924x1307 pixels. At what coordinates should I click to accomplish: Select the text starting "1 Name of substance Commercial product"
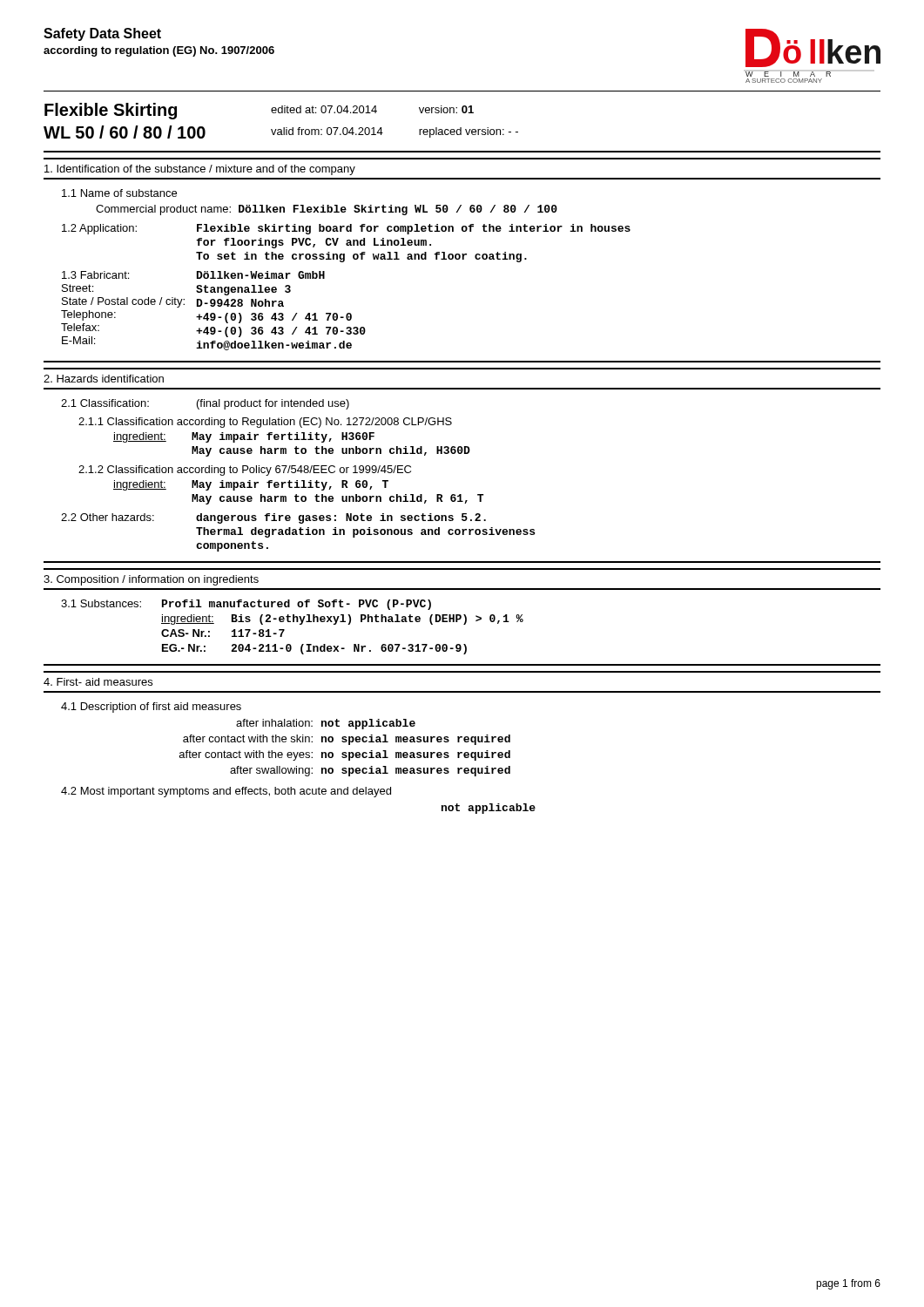(x=471, y=201)
